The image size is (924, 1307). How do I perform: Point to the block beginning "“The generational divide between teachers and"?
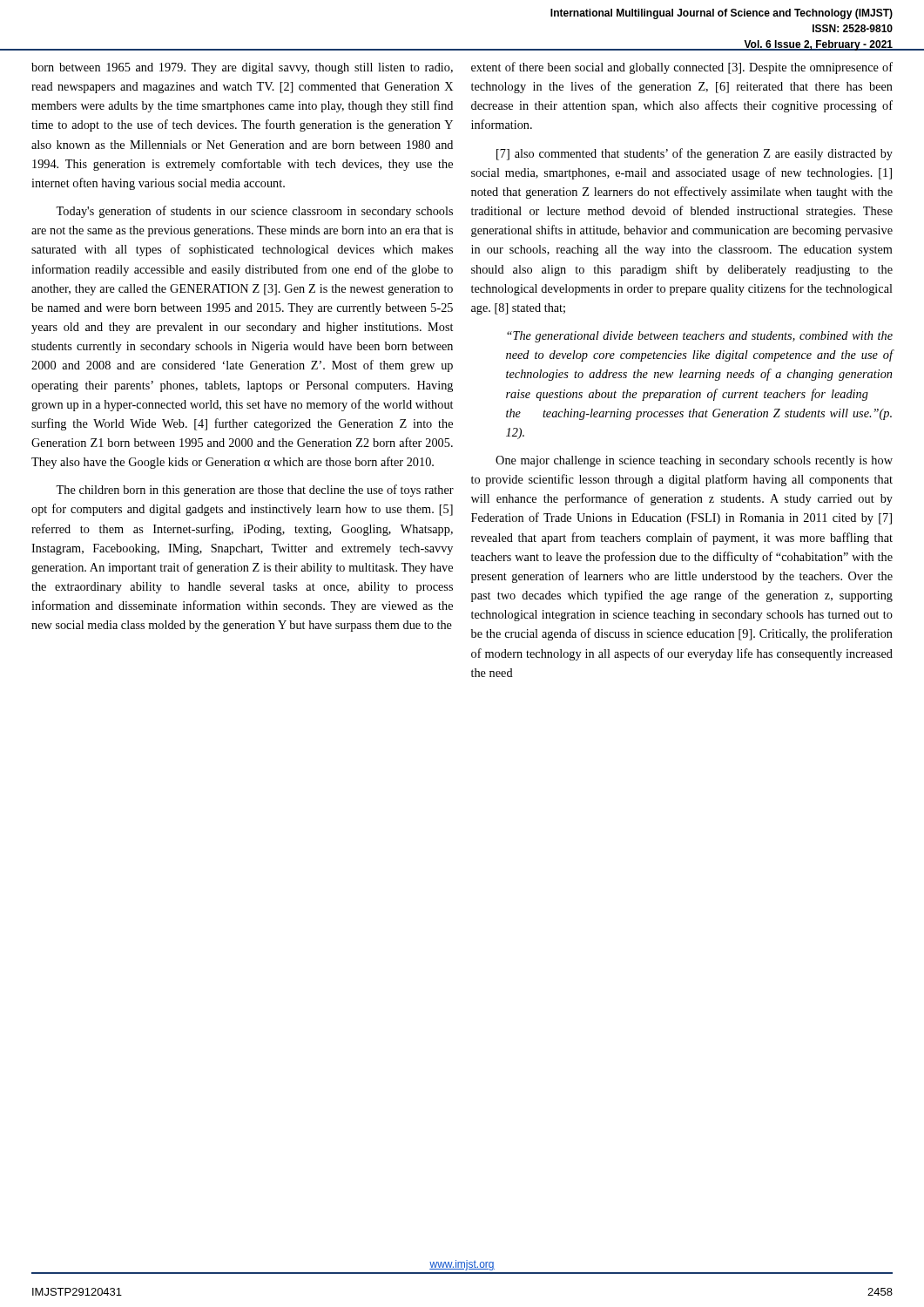click(699, 384)
